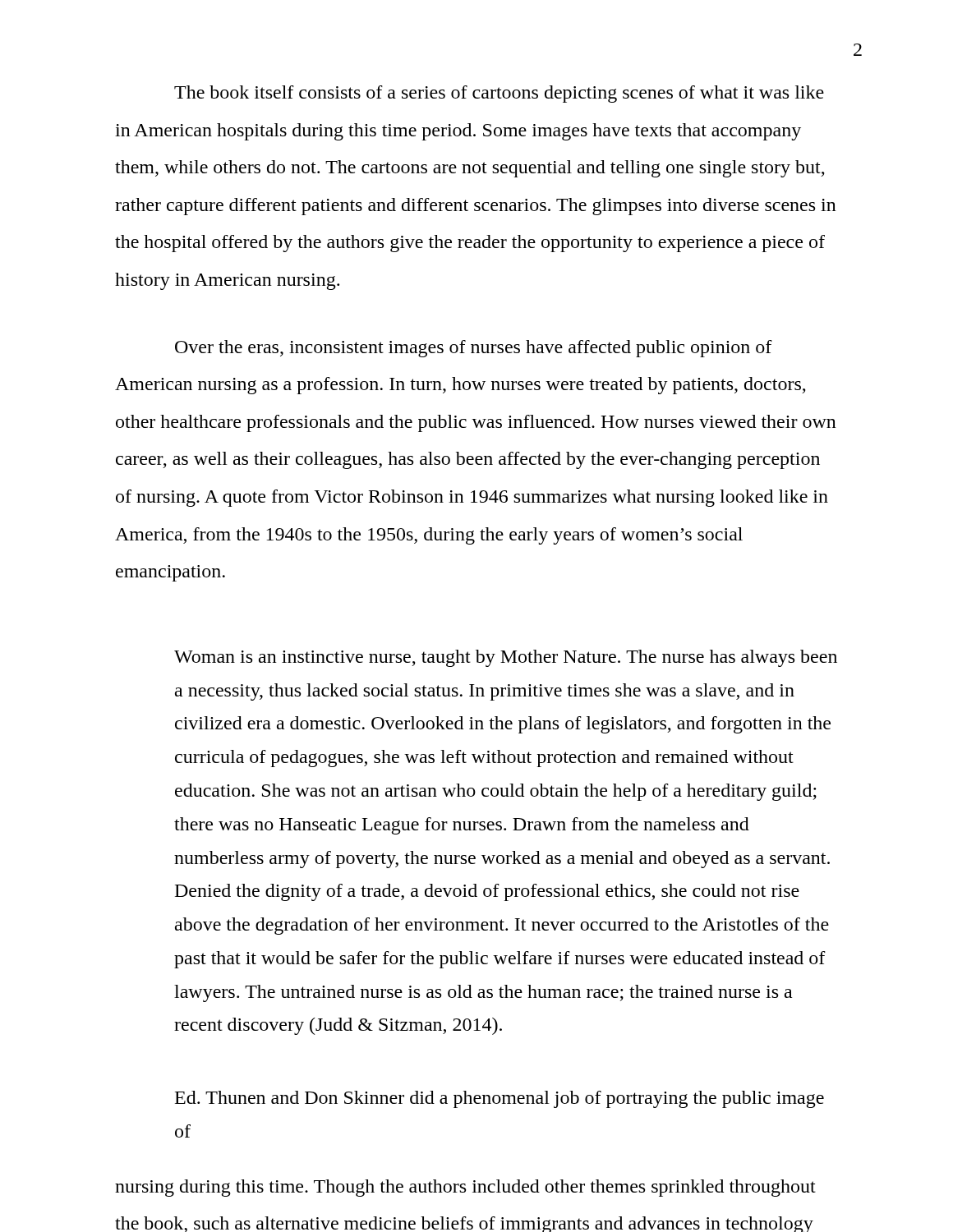Point to the block starting "Woman is an instinctive nurse, taught"
Image resolution: width=953 pixels, height=1232 pixels.
point(506,840)
